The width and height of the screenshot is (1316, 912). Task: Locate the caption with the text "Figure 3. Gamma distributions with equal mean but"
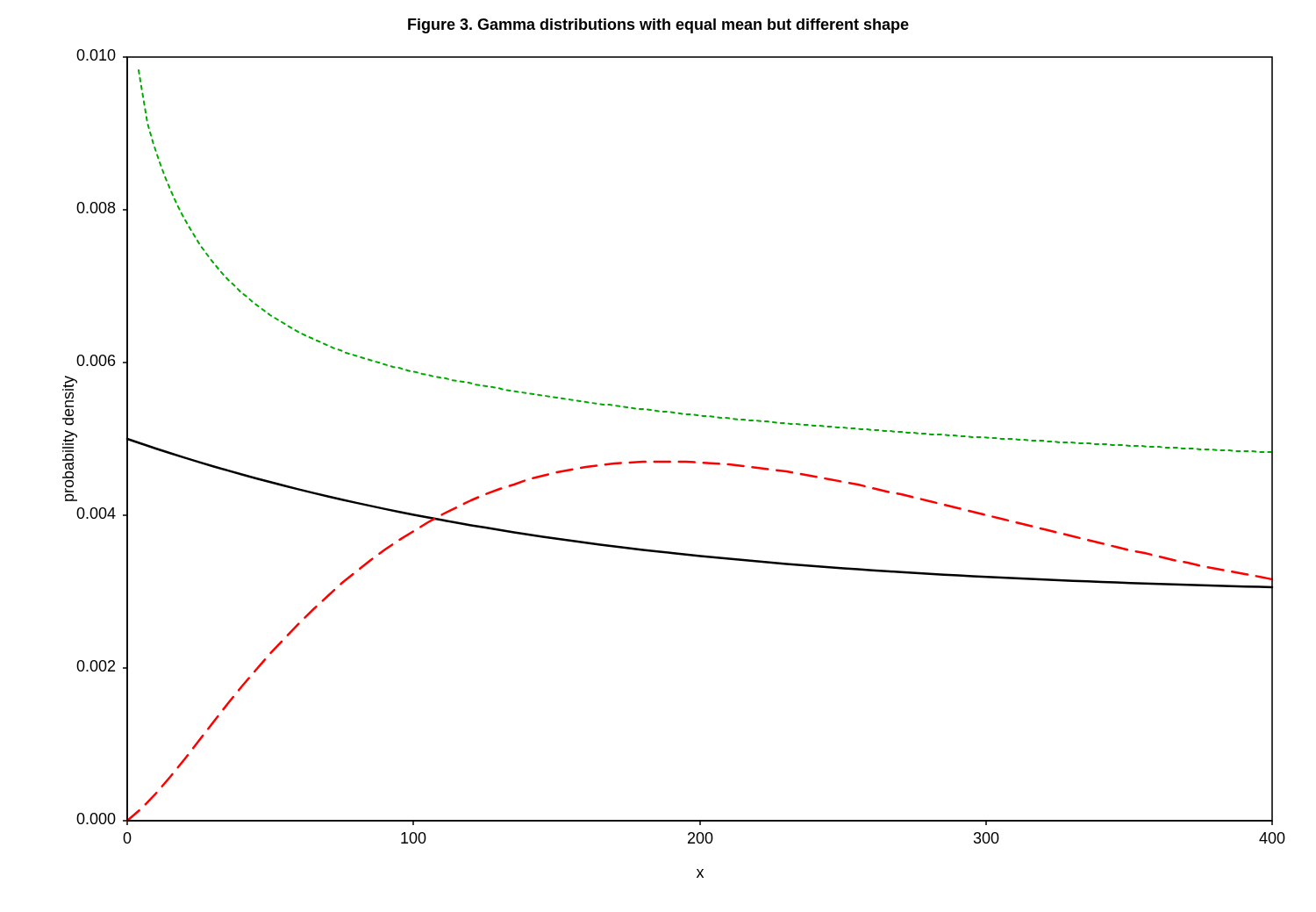658,25
